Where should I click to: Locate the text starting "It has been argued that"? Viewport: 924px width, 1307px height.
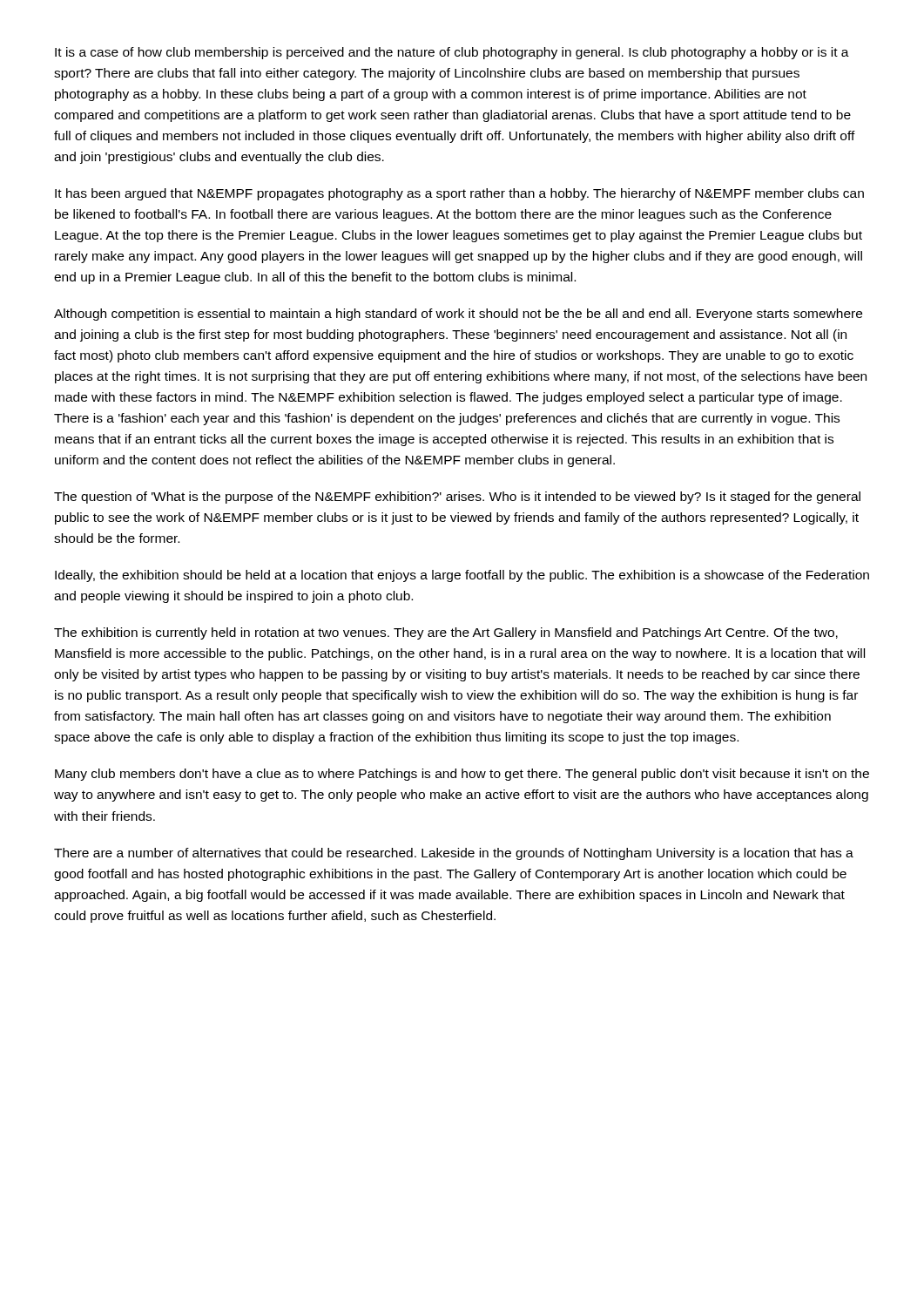[x=459, y=235]
